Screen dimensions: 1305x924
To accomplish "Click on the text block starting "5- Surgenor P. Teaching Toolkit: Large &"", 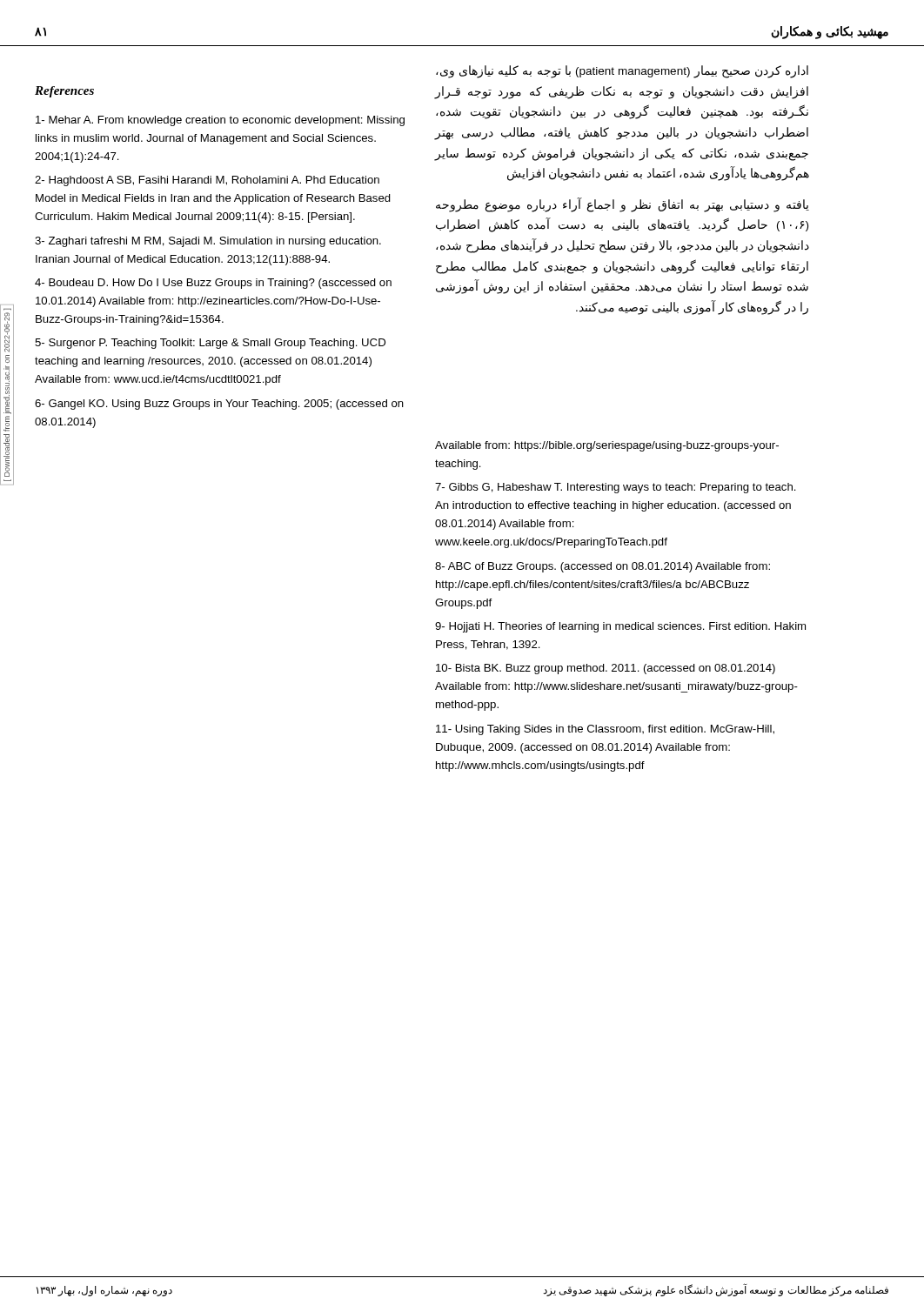I will 210,361.
